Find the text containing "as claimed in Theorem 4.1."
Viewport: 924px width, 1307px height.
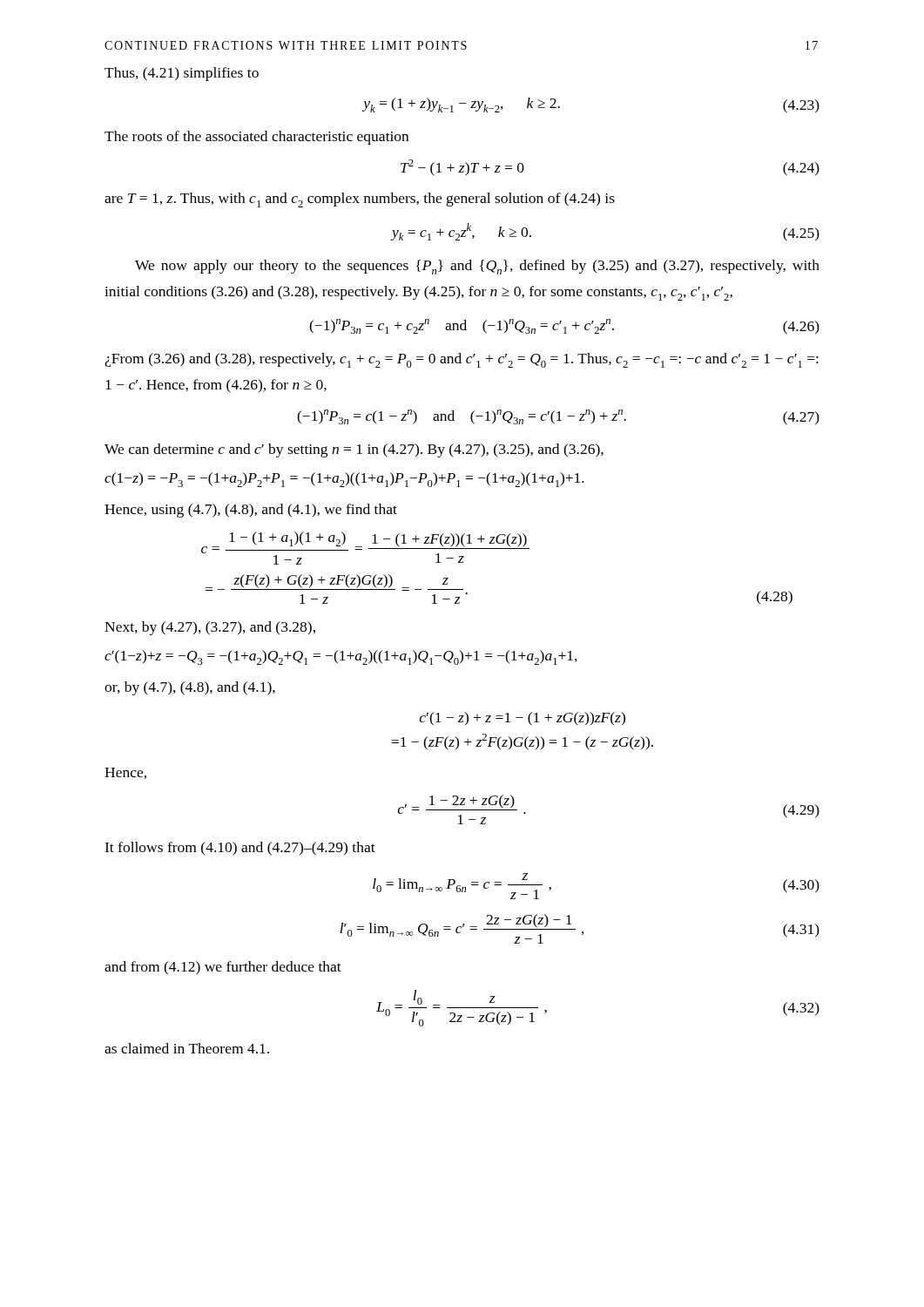187,1048
